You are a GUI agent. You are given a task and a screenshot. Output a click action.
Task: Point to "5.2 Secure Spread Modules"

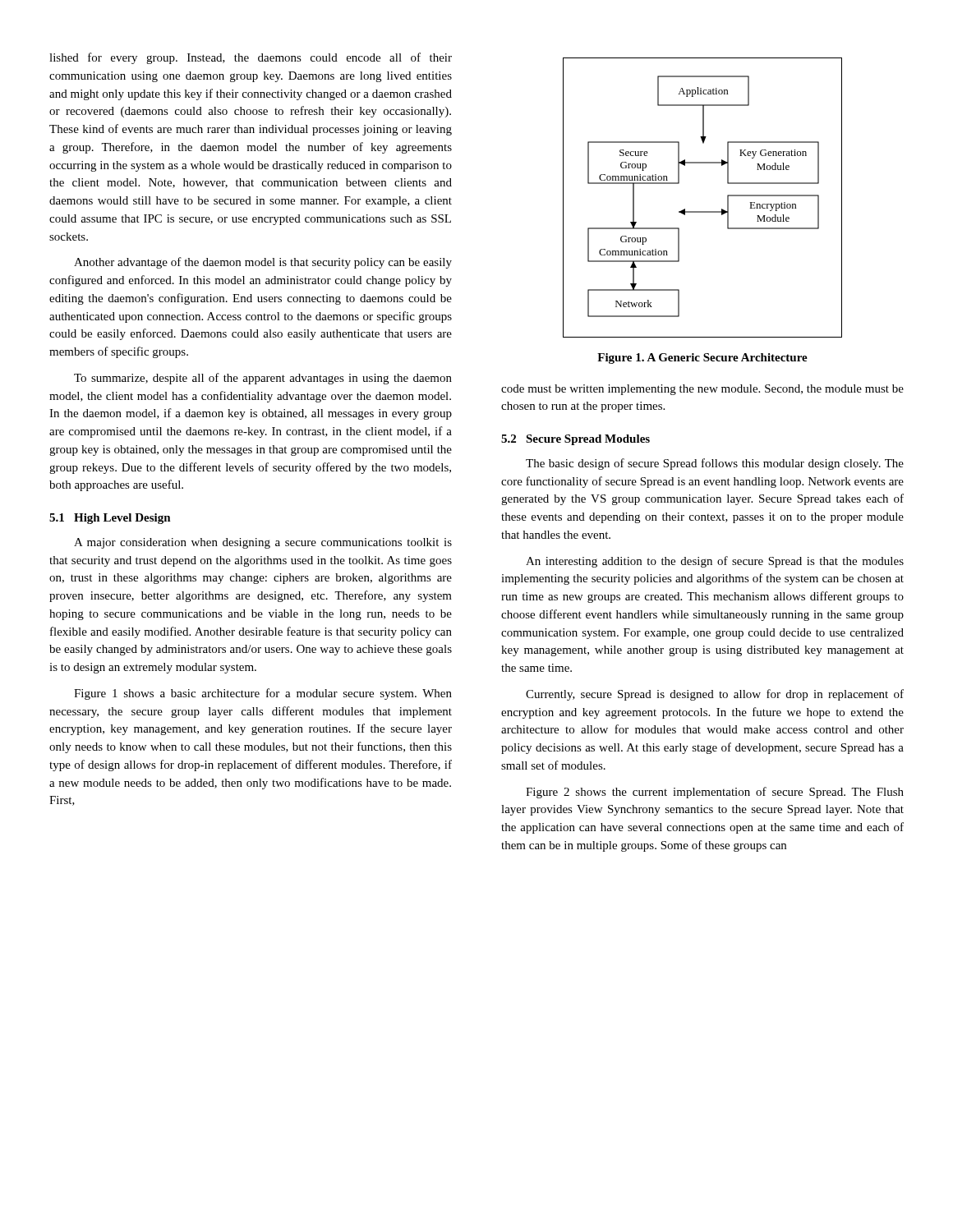(x=575, y=440)
